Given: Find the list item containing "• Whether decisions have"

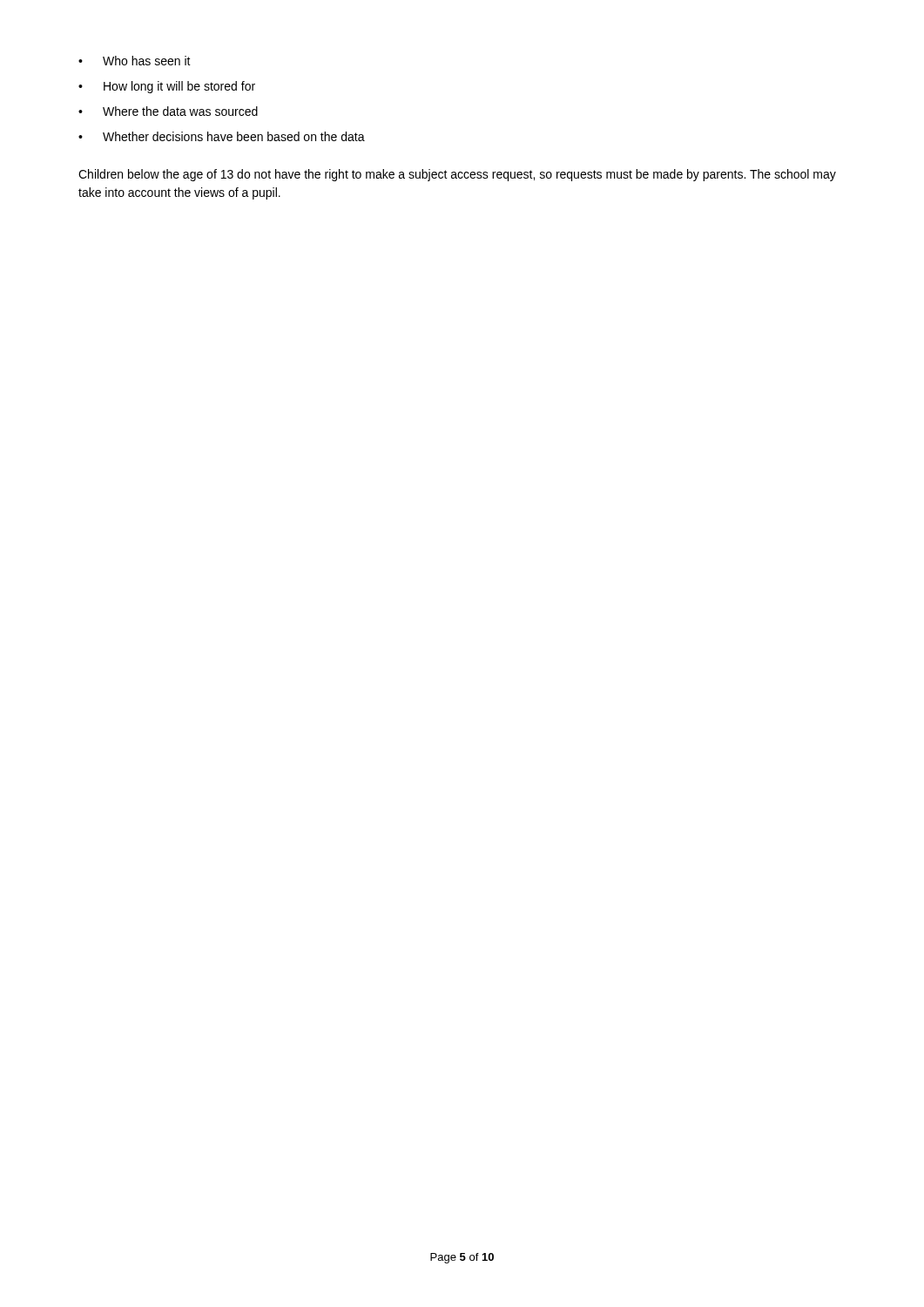Looking at the screenshot, I should tap(221, 137).
